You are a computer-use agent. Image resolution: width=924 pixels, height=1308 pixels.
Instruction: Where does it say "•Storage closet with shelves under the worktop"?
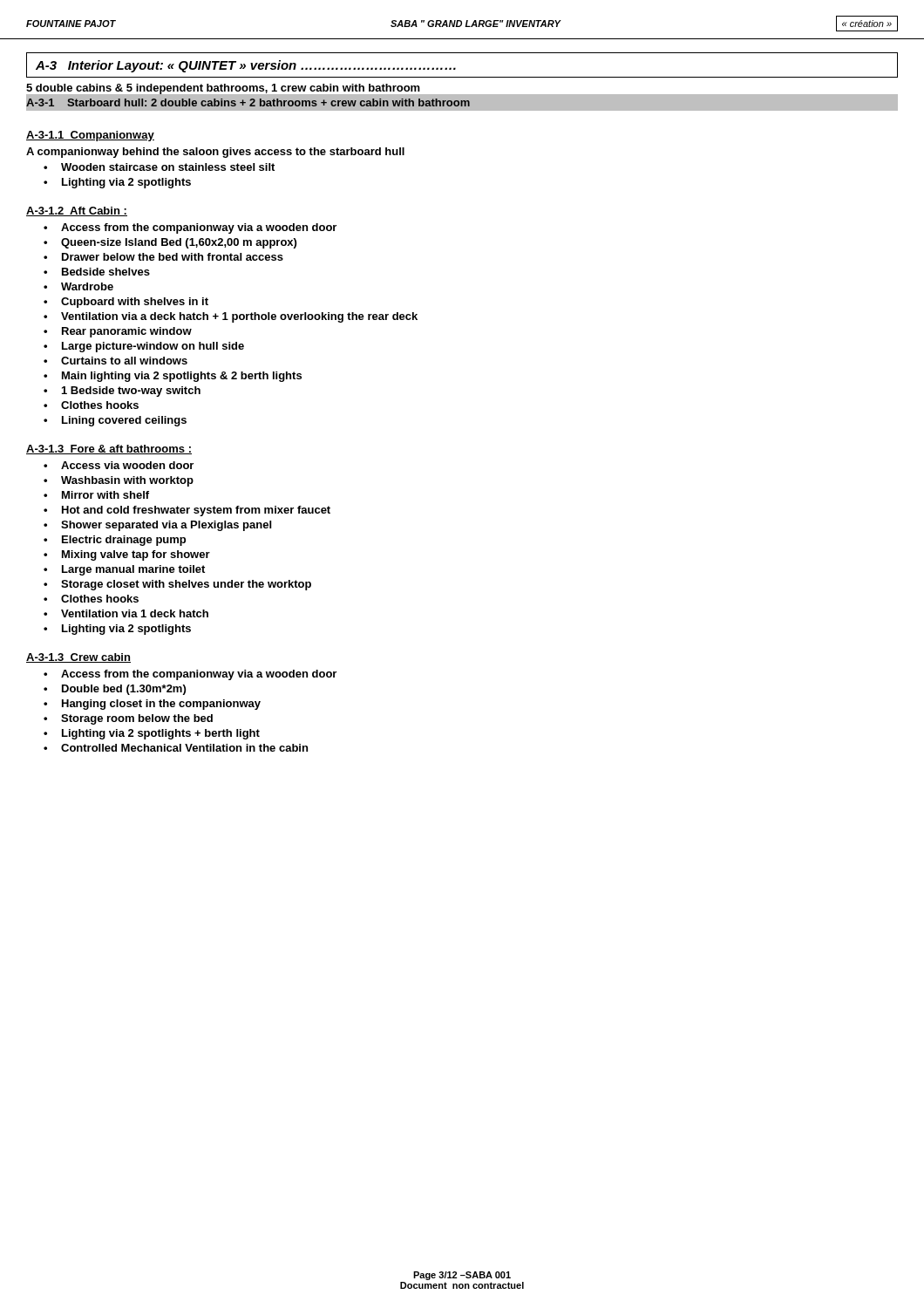pos(178,584)
